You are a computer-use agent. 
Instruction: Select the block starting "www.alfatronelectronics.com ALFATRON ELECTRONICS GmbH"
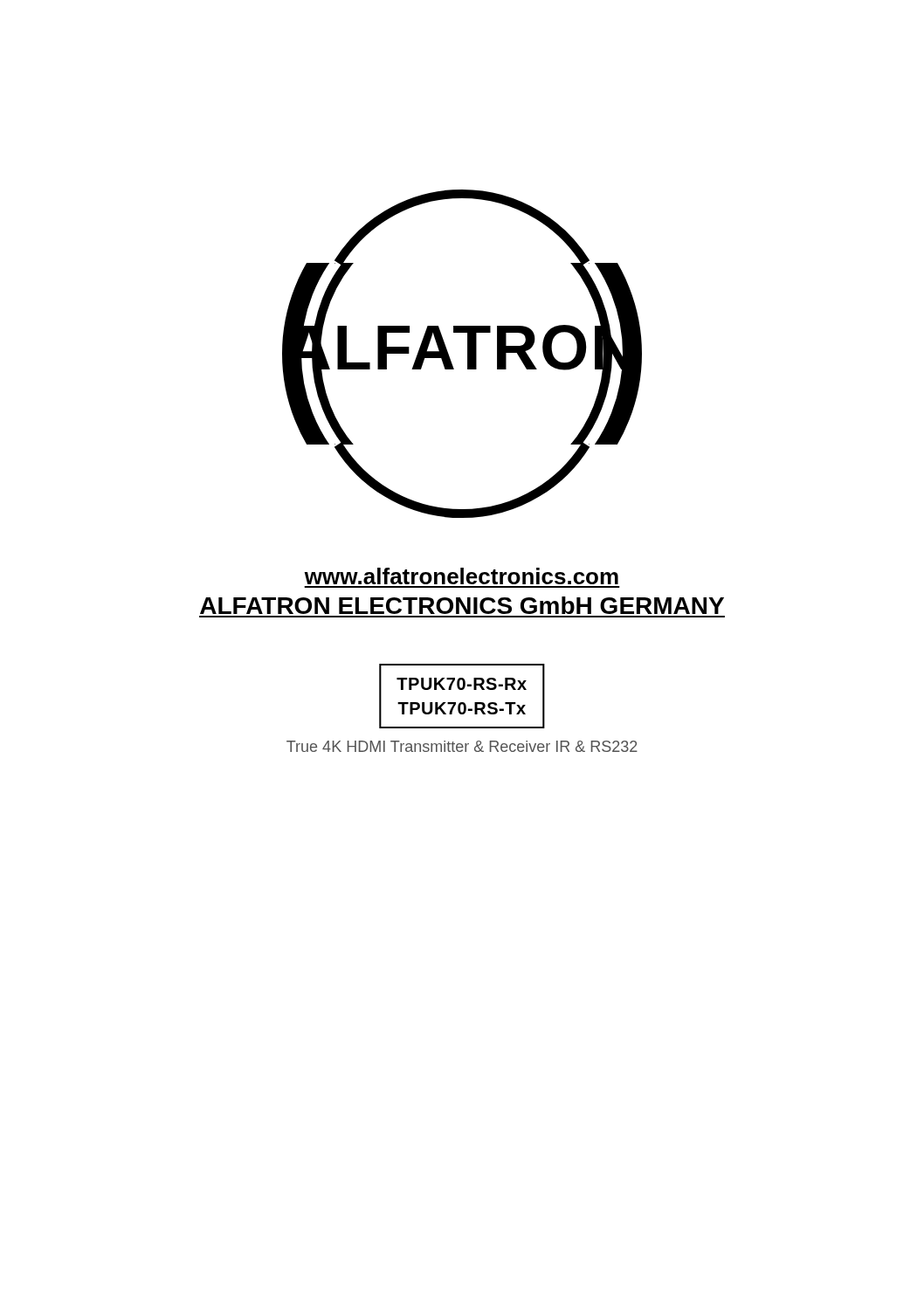(462, 592)
